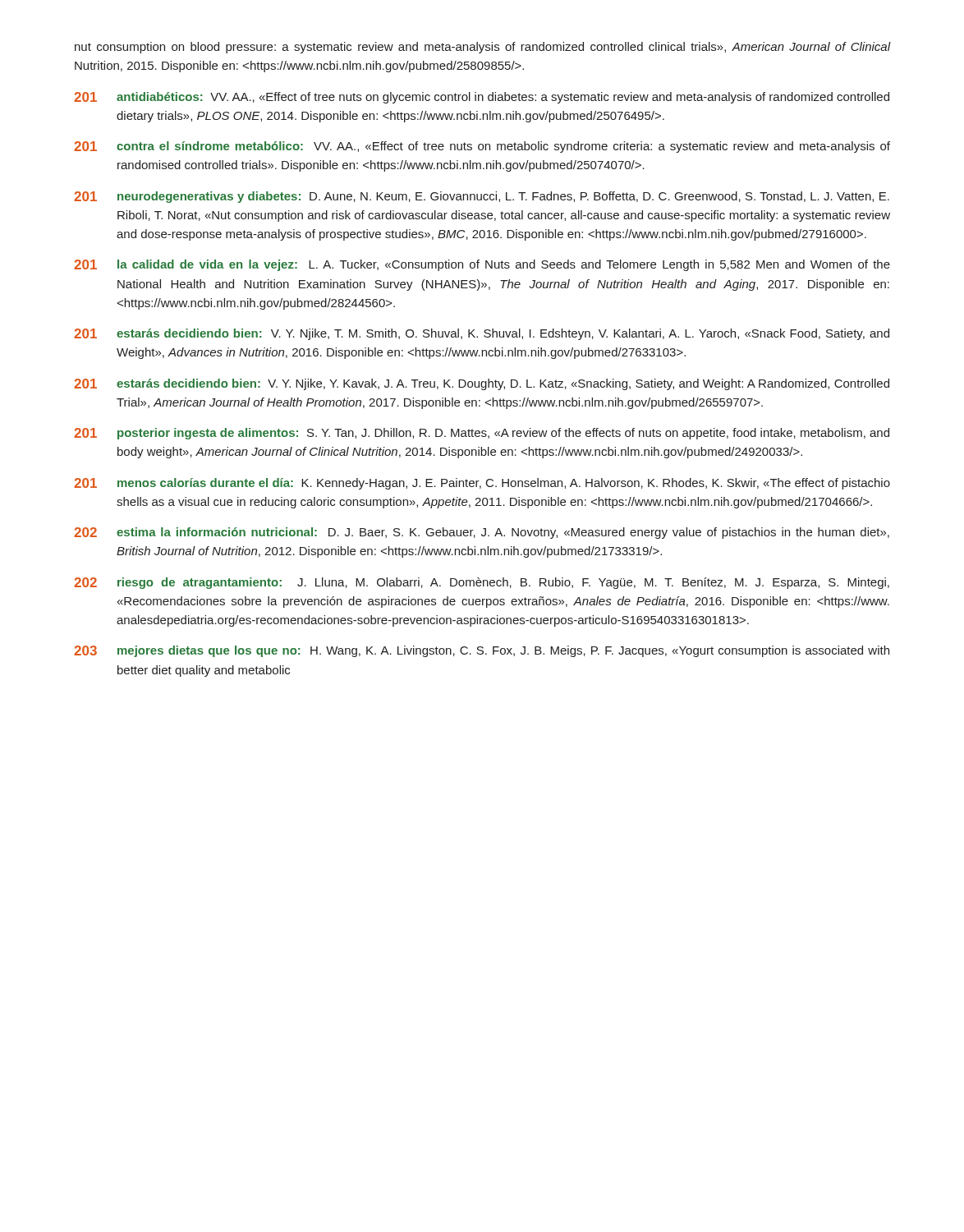Viewport: 964px width, 1232px height.
Task: Click on the block starting "201 posterior ingesta de alimentos:"
Action: coord(482,442)
